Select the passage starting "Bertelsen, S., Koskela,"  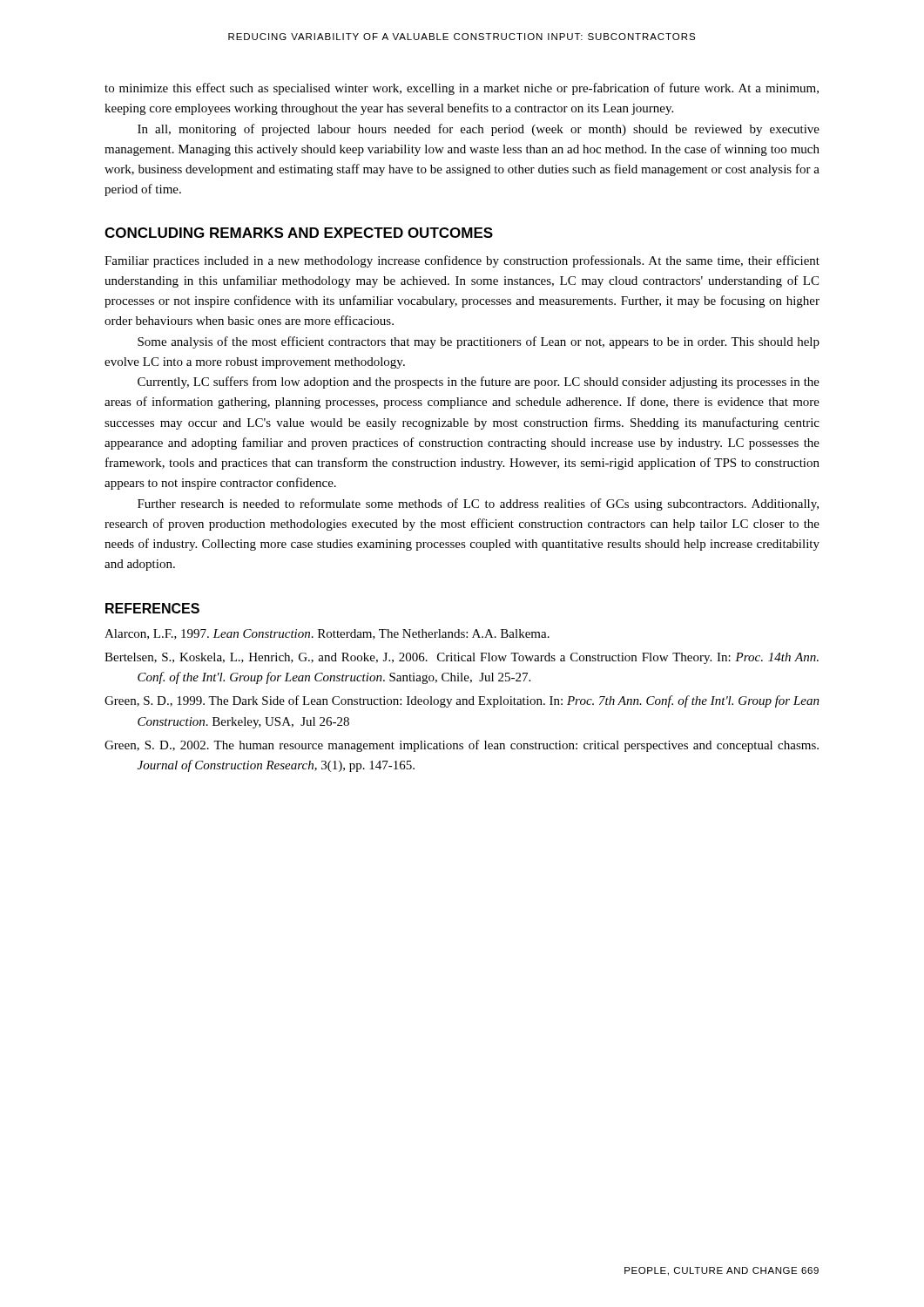coord(462,667)
